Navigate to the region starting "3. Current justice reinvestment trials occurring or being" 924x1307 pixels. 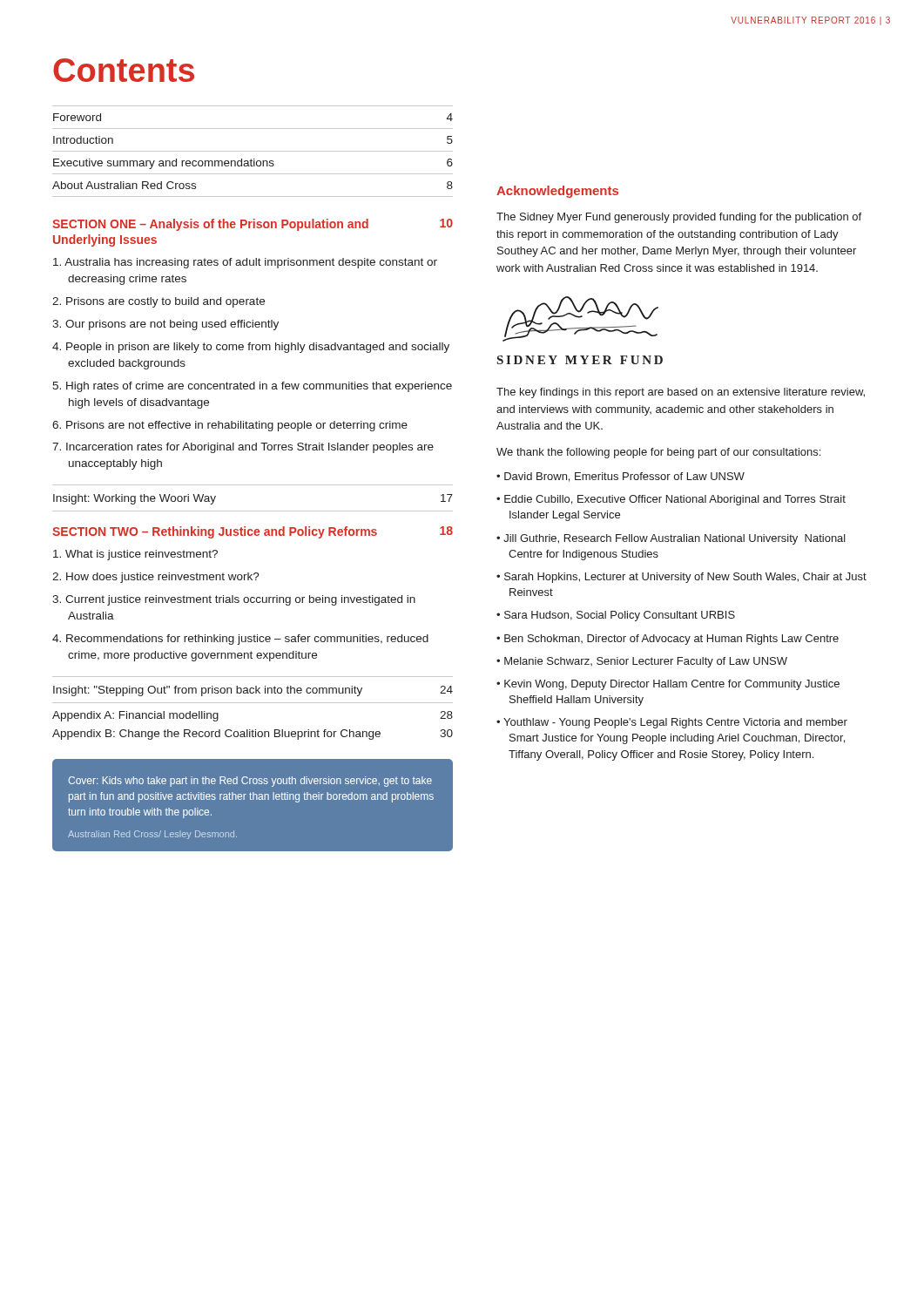click(x=234, y=607)
